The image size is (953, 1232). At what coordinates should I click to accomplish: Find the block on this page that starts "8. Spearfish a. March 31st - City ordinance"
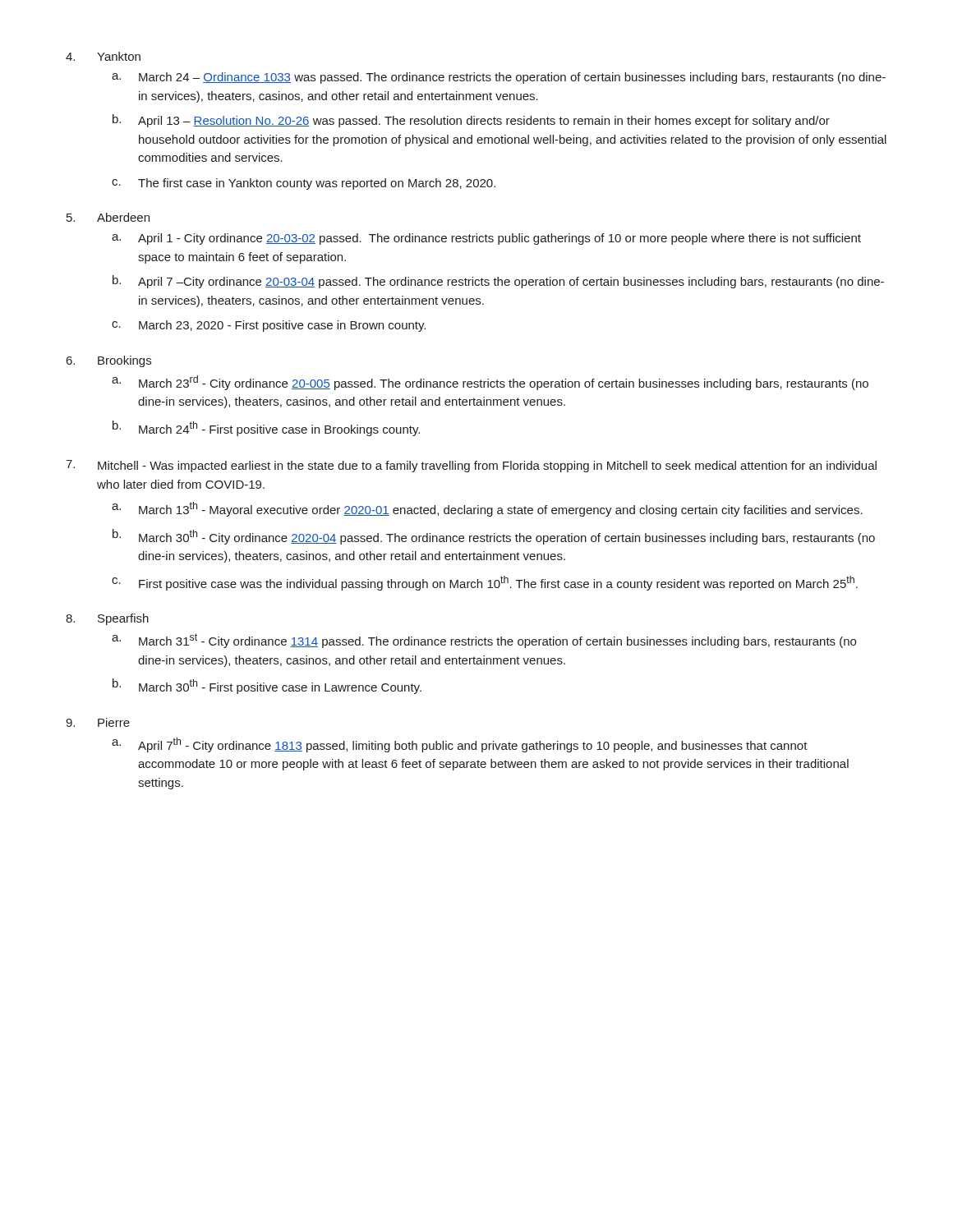point(476,657)
